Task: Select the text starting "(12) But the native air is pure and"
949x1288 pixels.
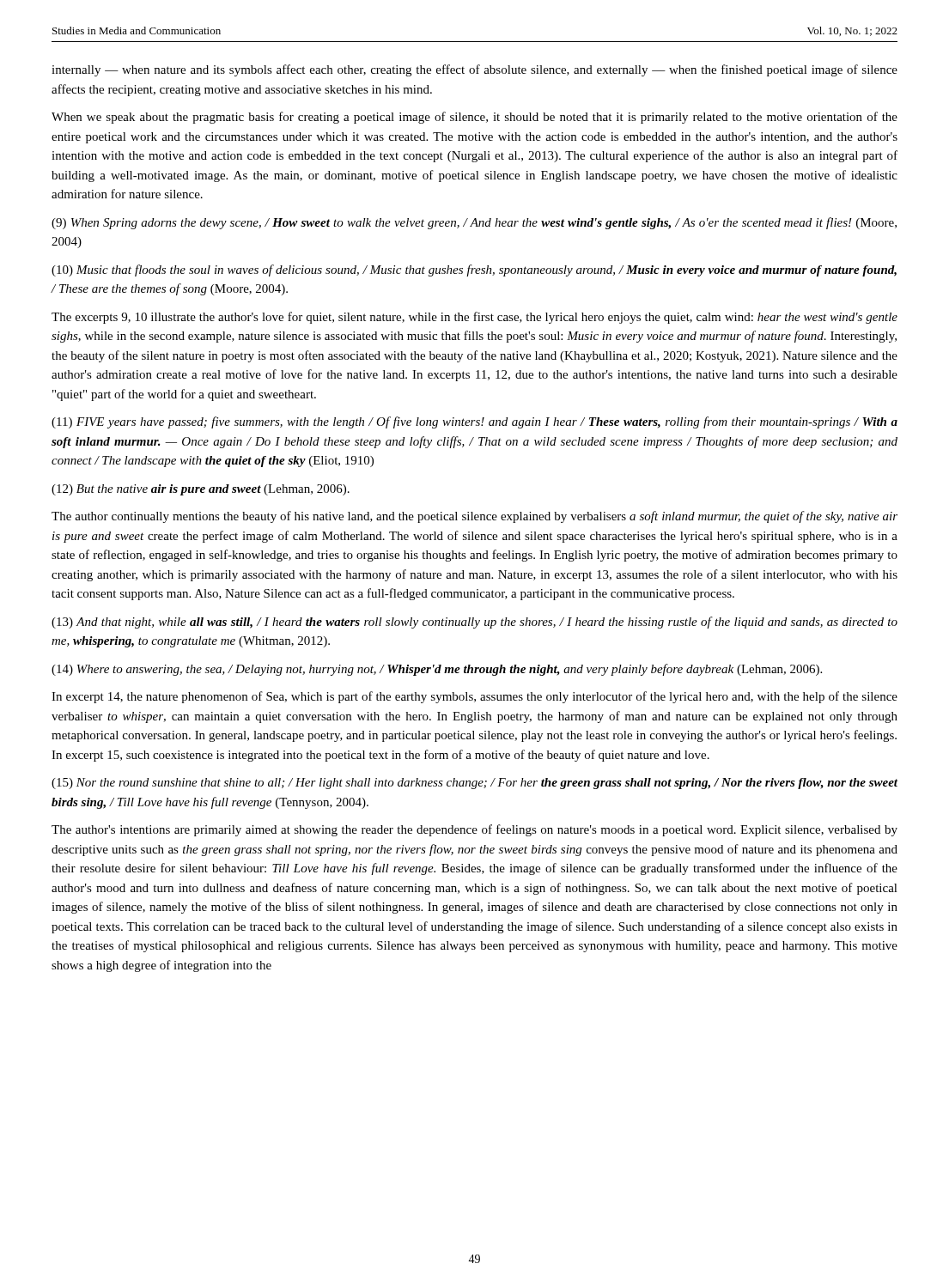Action: [201, 488]
